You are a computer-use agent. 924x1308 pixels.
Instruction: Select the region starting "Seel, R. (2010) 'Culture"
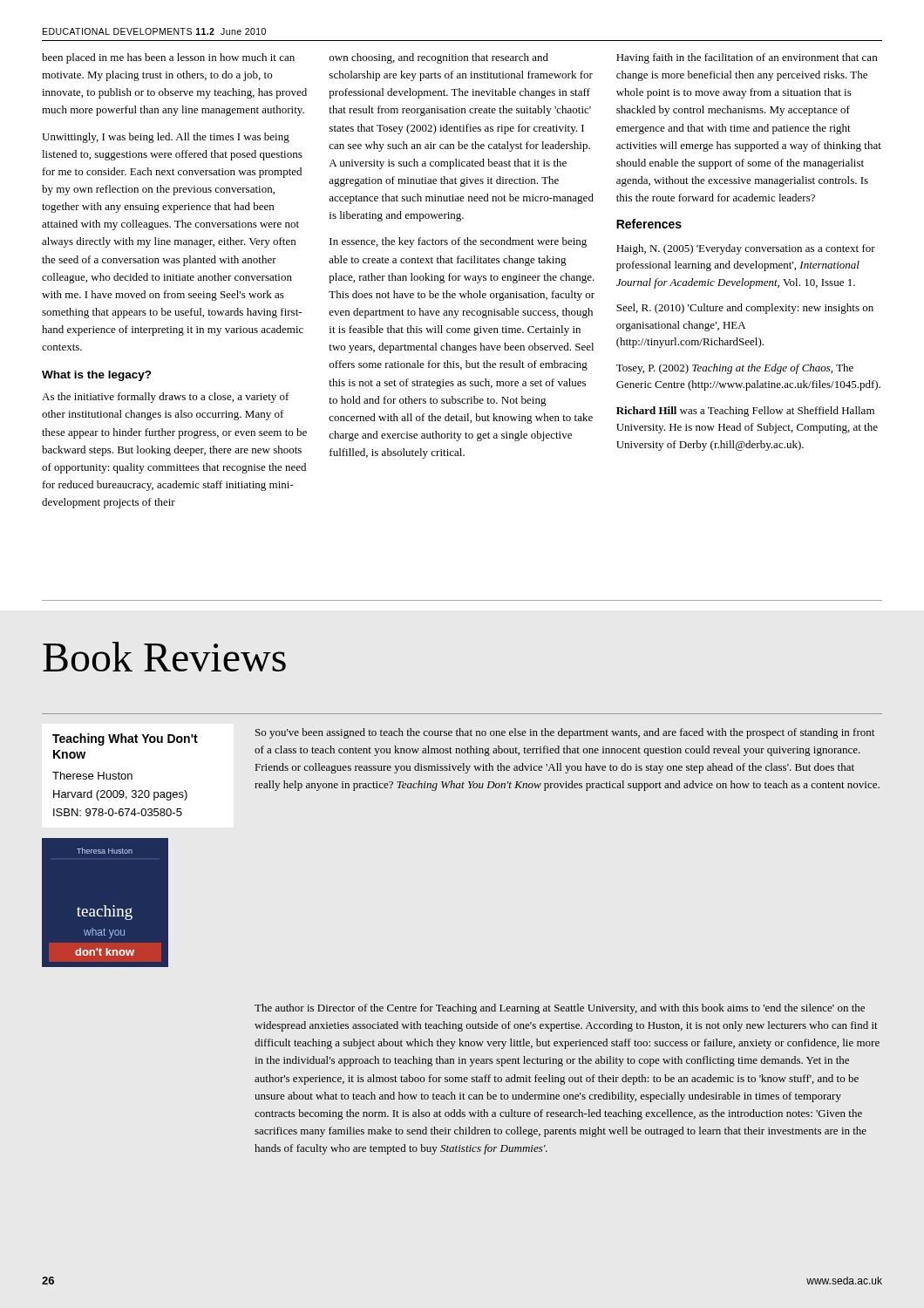coord(745,325)
